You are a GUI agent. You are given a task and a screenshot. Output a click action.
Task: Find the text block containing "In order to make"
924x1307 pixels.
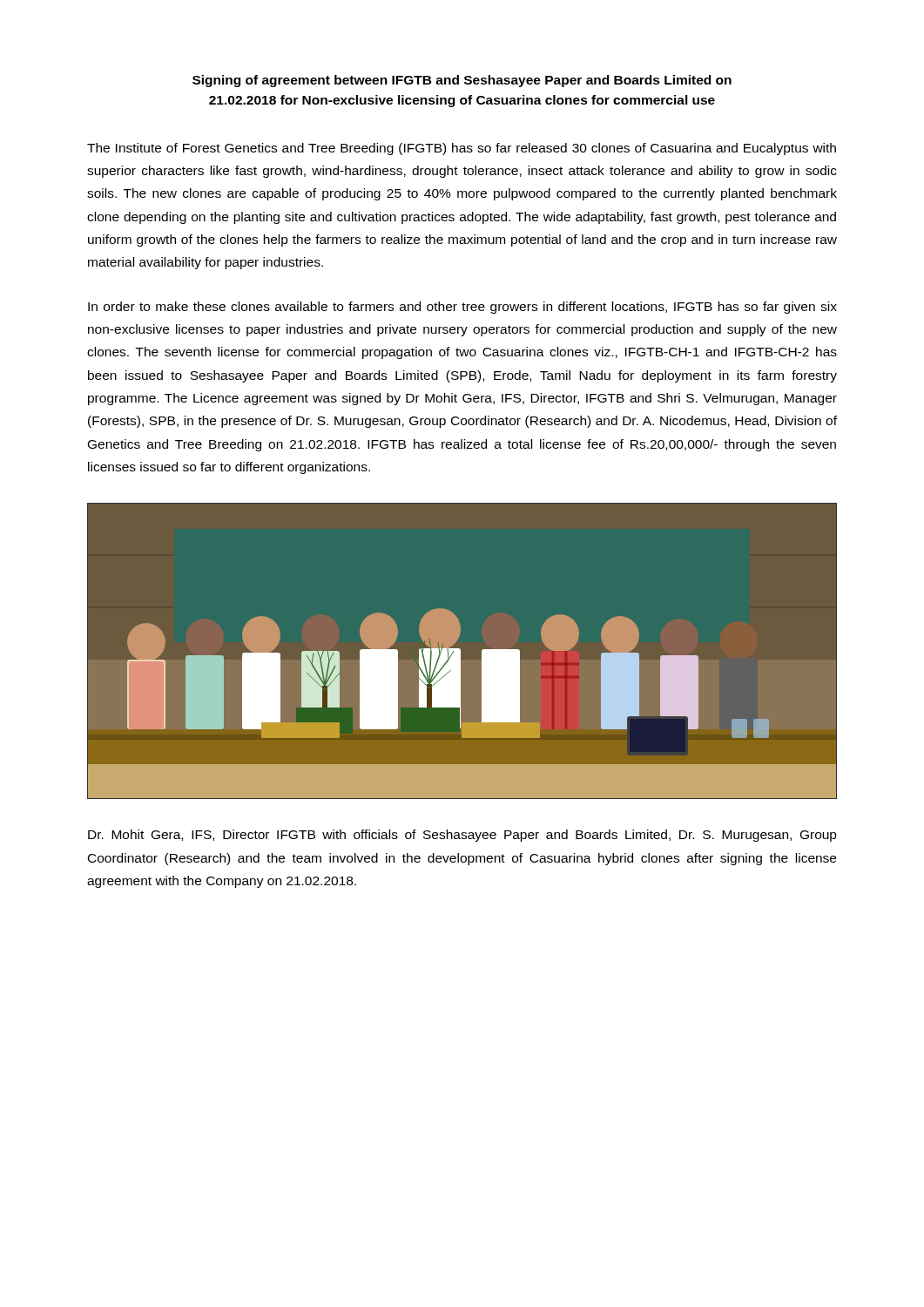point(462,386)
